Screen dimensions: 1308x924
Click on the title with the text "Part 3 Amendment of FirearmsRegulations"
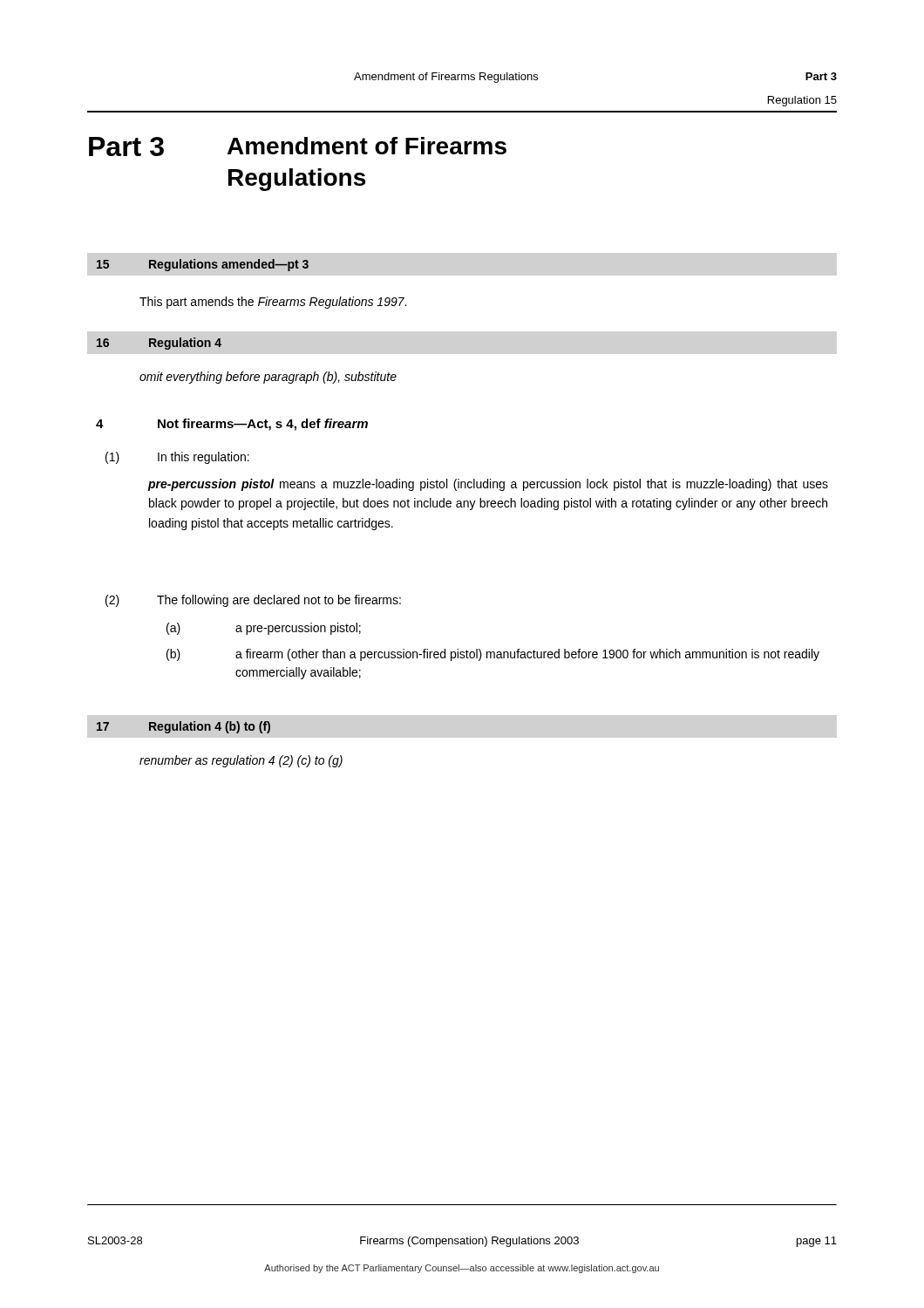[297, 163]
